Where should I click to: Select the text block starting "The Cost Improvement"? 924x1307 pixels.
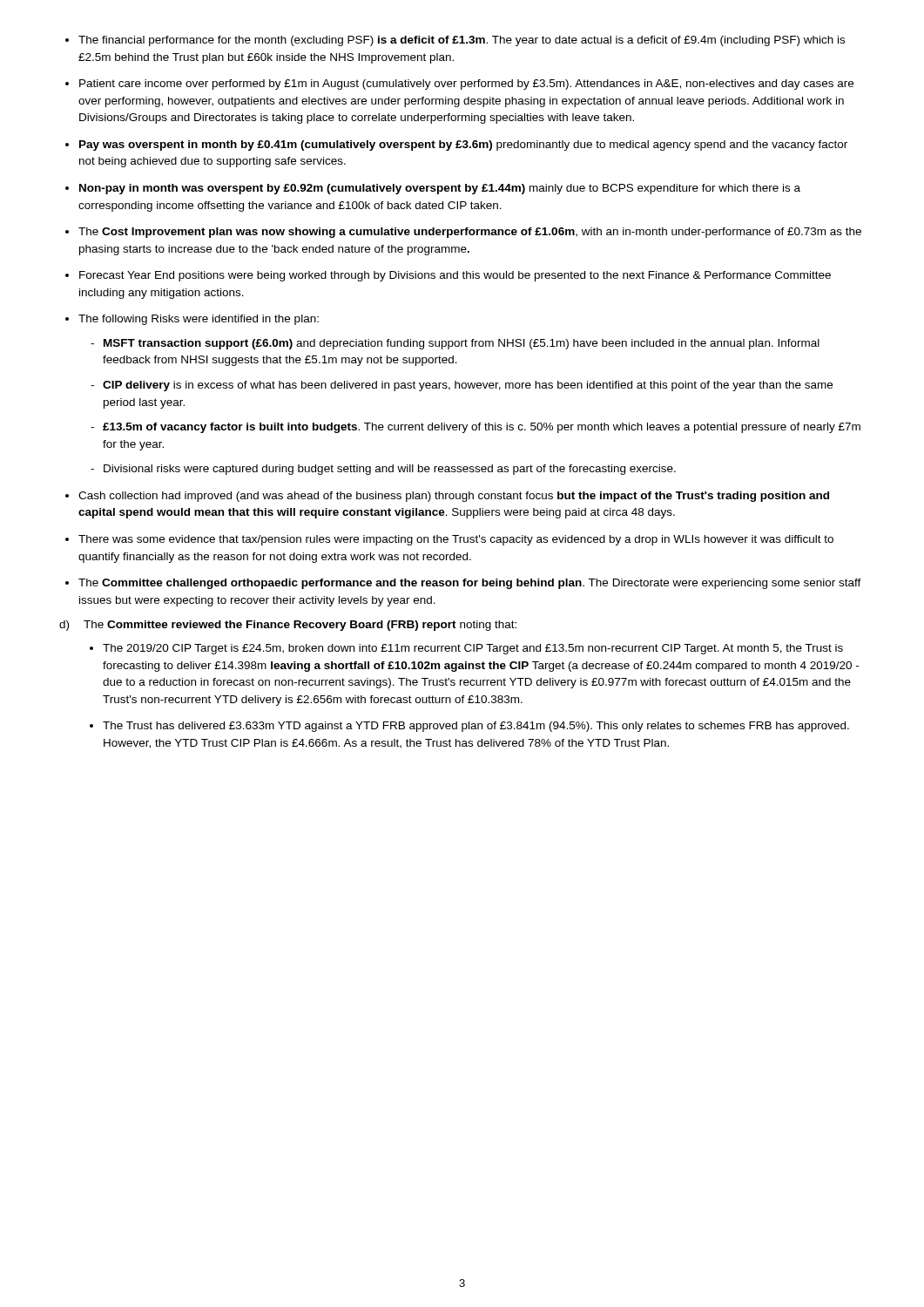pyautogui.click(x=470, y=240)
